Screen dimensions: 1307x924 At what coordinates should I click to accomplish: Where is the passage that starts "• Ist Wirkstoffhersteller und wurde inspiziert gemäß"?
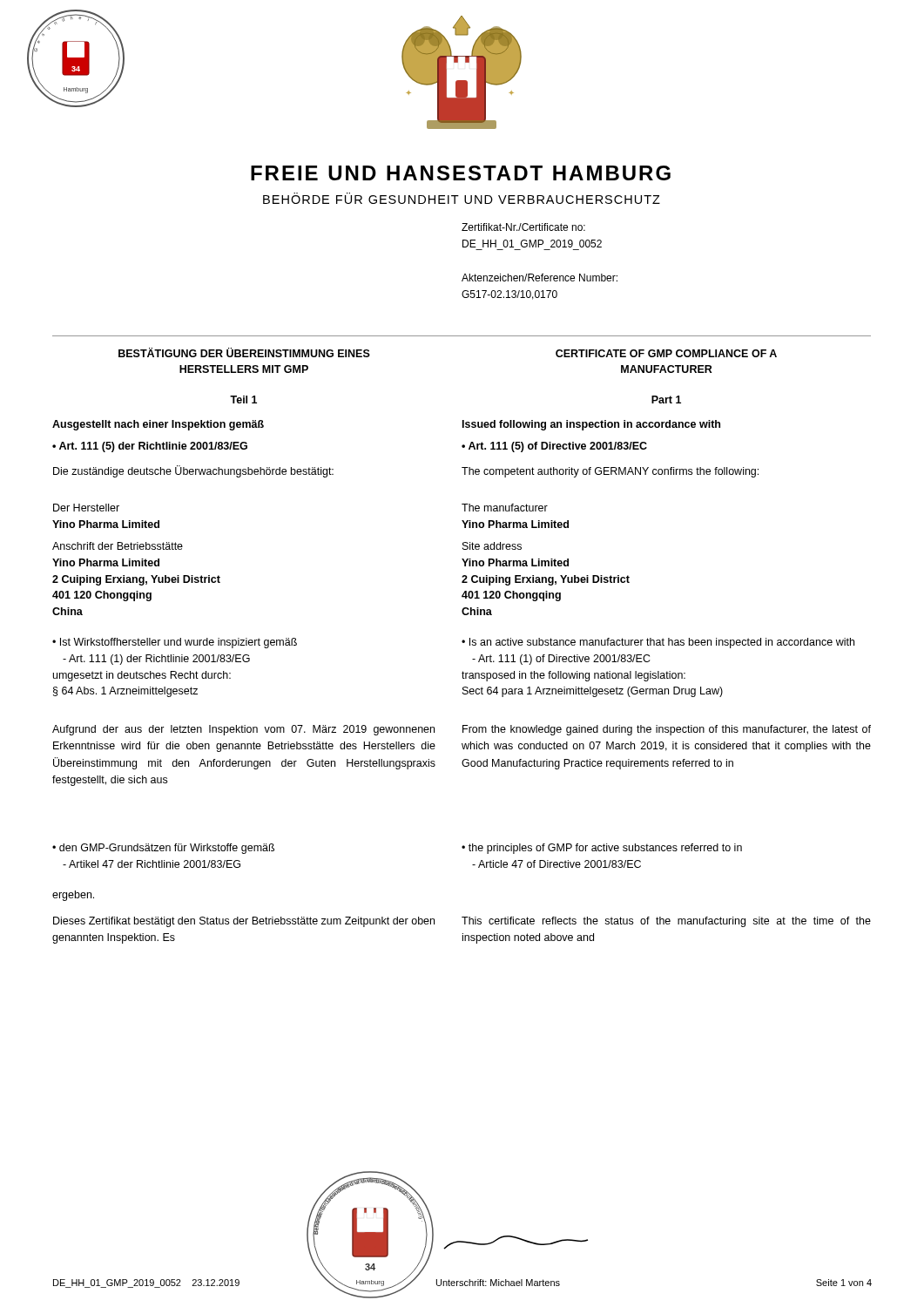pyautogui.click(x=175, y=667)
